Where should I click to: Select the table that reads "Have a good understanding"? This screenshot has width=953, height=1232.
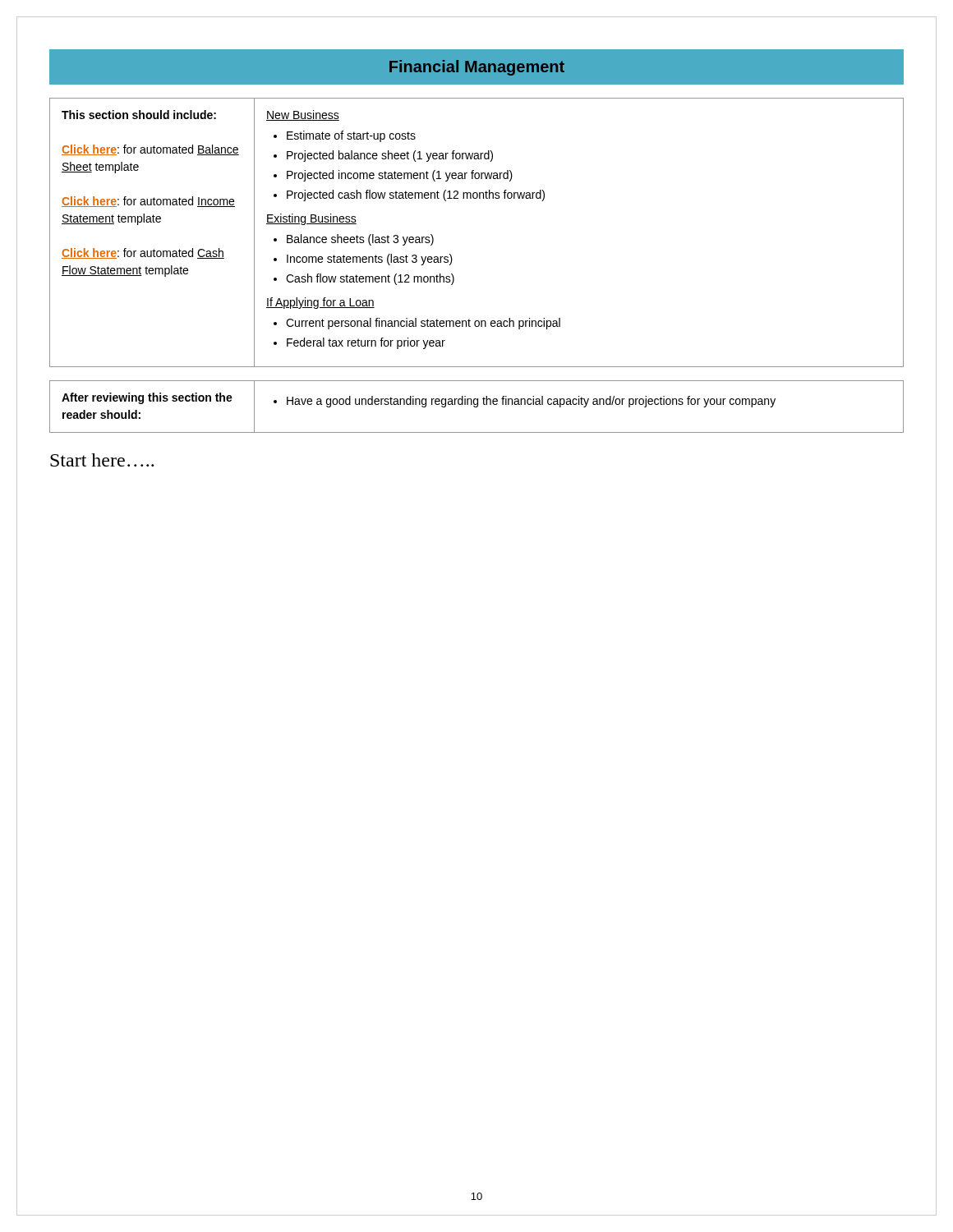click(x=476, y=407)
